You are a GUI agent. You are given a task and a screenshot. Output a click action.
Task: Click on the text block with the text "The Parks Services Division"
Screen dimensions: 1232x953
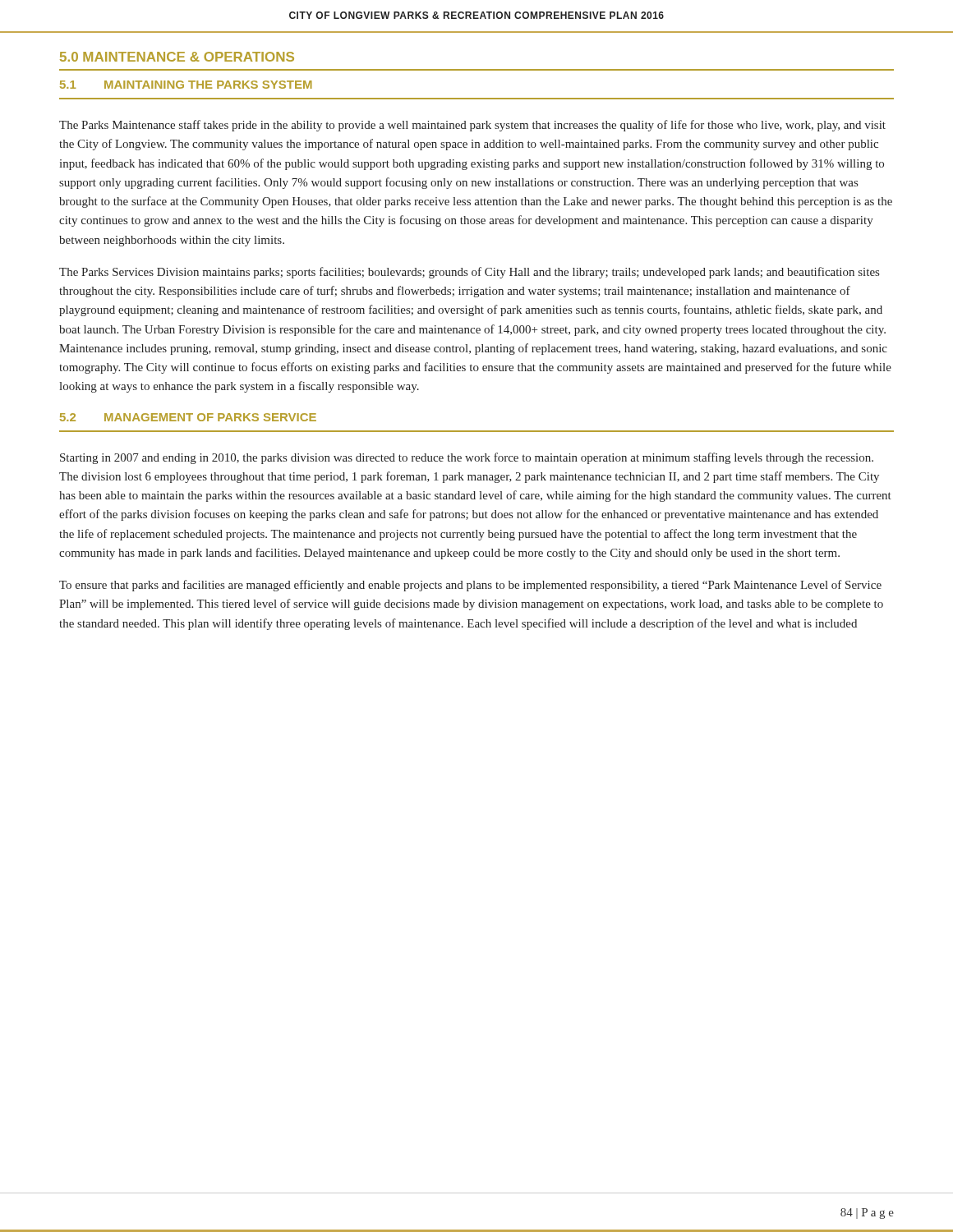click(476, 329)
